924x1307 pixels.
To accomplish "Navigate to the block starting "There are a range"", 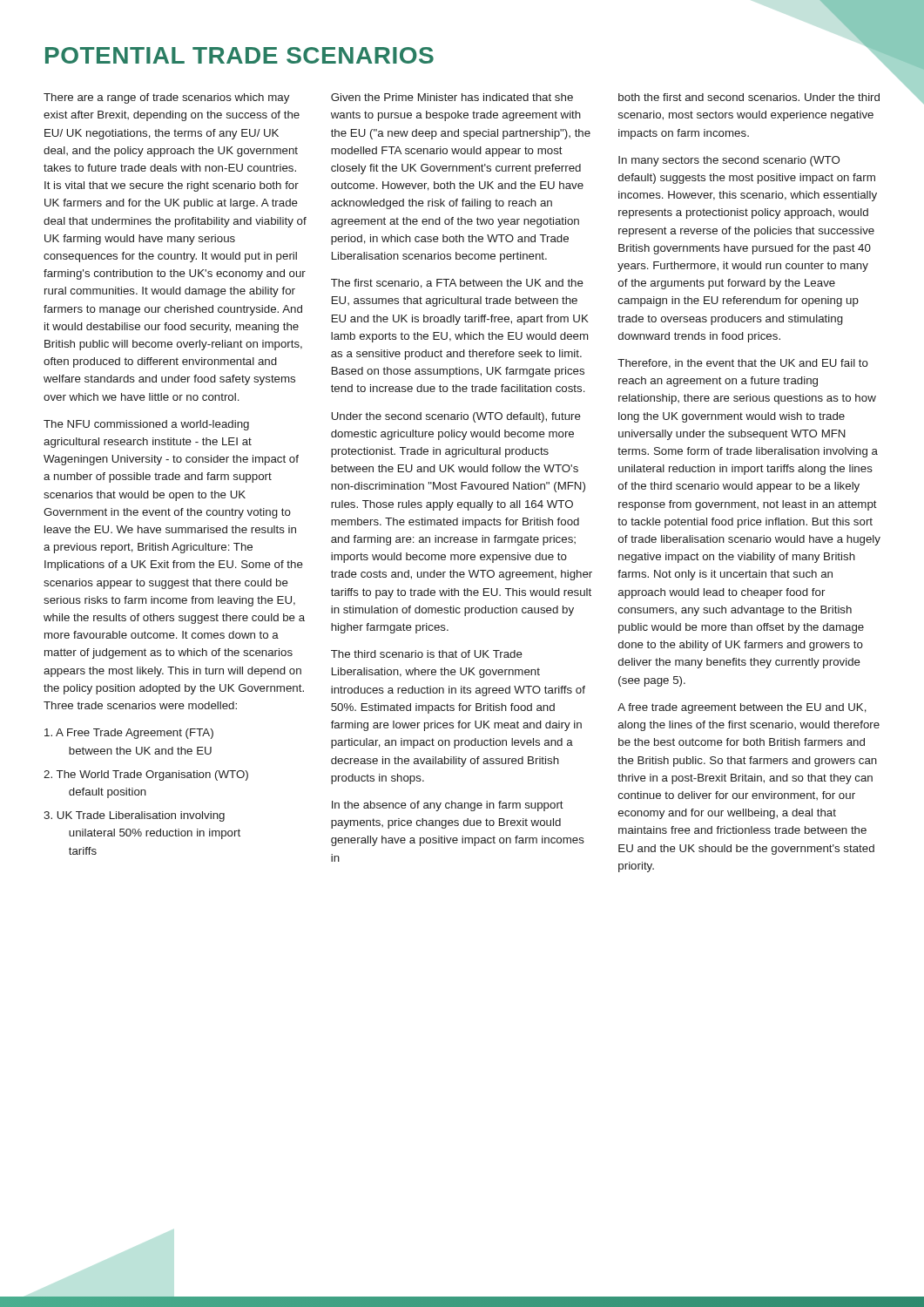I will tap(175, 247).
